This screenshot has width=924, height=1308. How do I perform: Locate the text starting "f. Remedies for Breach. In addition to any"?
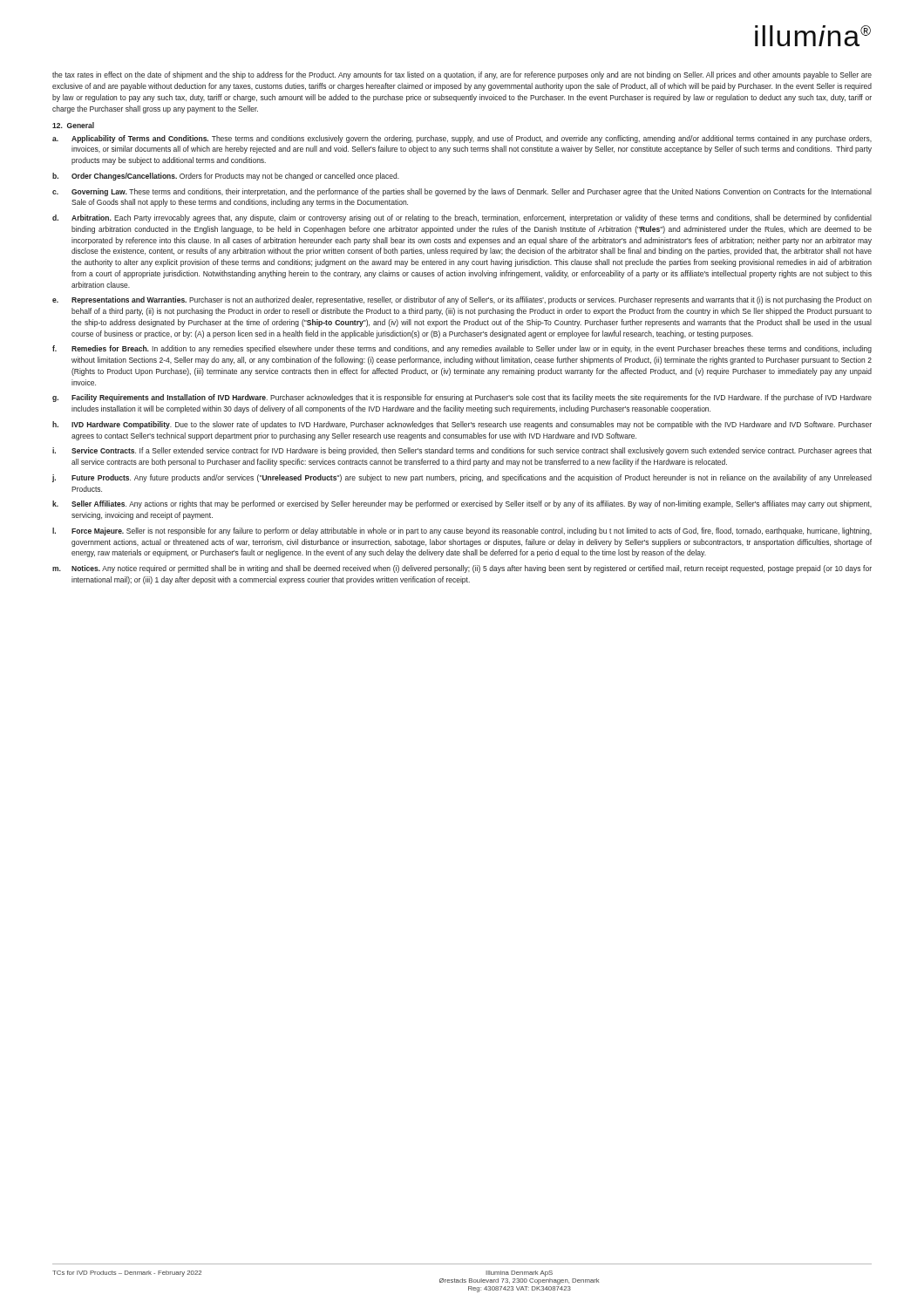point(462,366)
